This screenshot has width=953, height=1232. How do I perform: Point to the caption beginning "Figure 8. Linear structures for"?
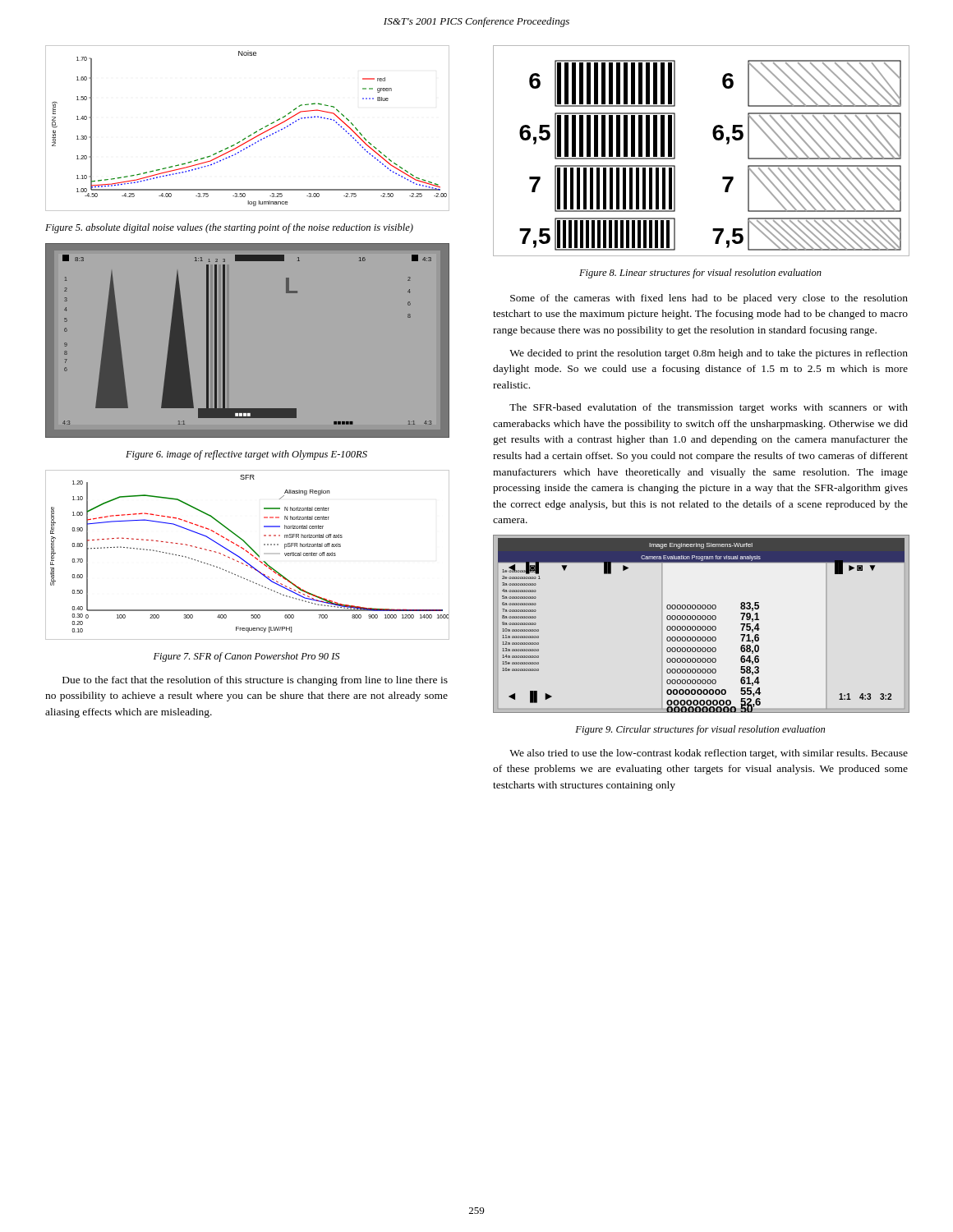coord(700,273)
